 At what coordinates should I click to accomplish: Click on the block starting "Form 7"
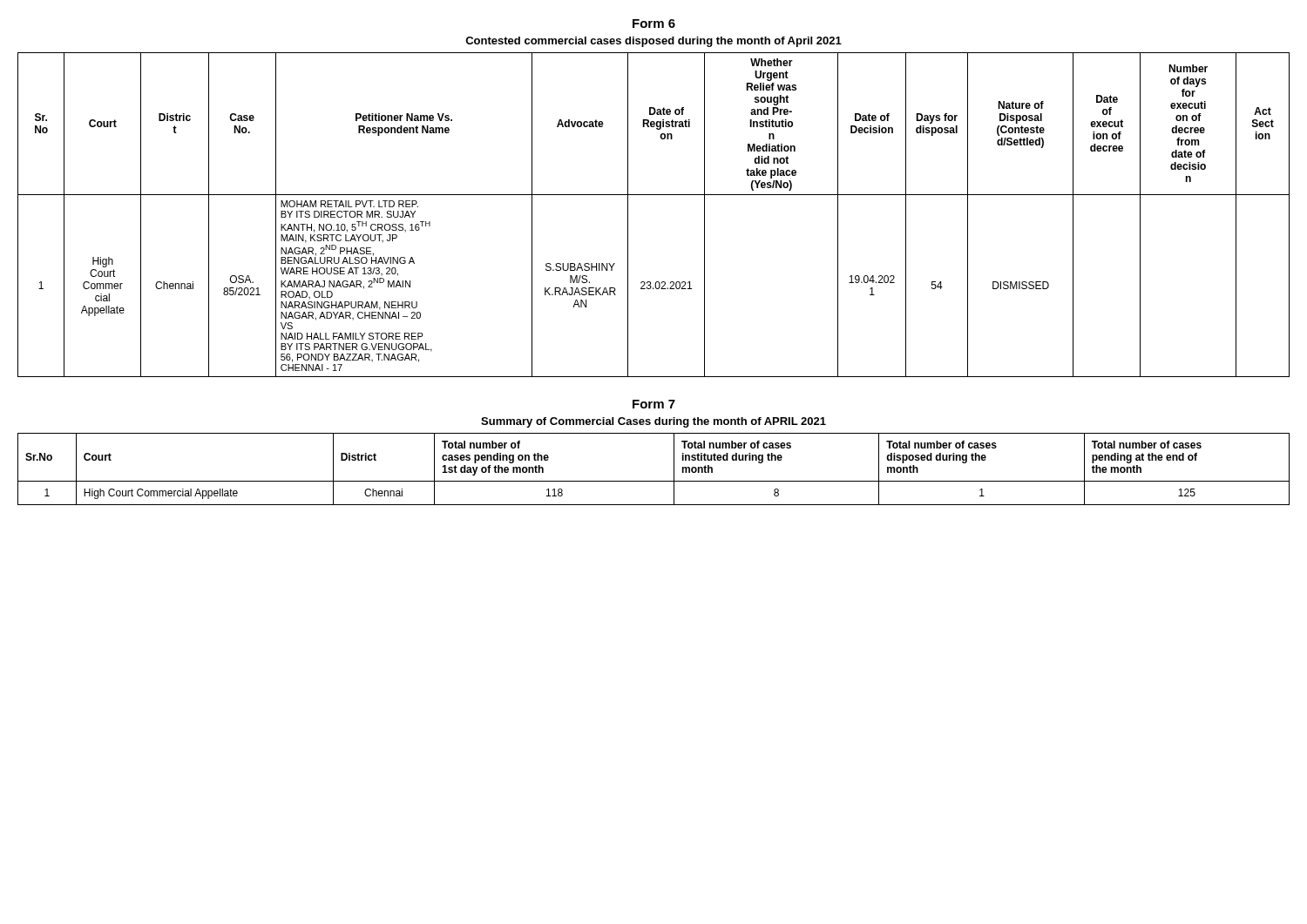(x=654, y=404)
